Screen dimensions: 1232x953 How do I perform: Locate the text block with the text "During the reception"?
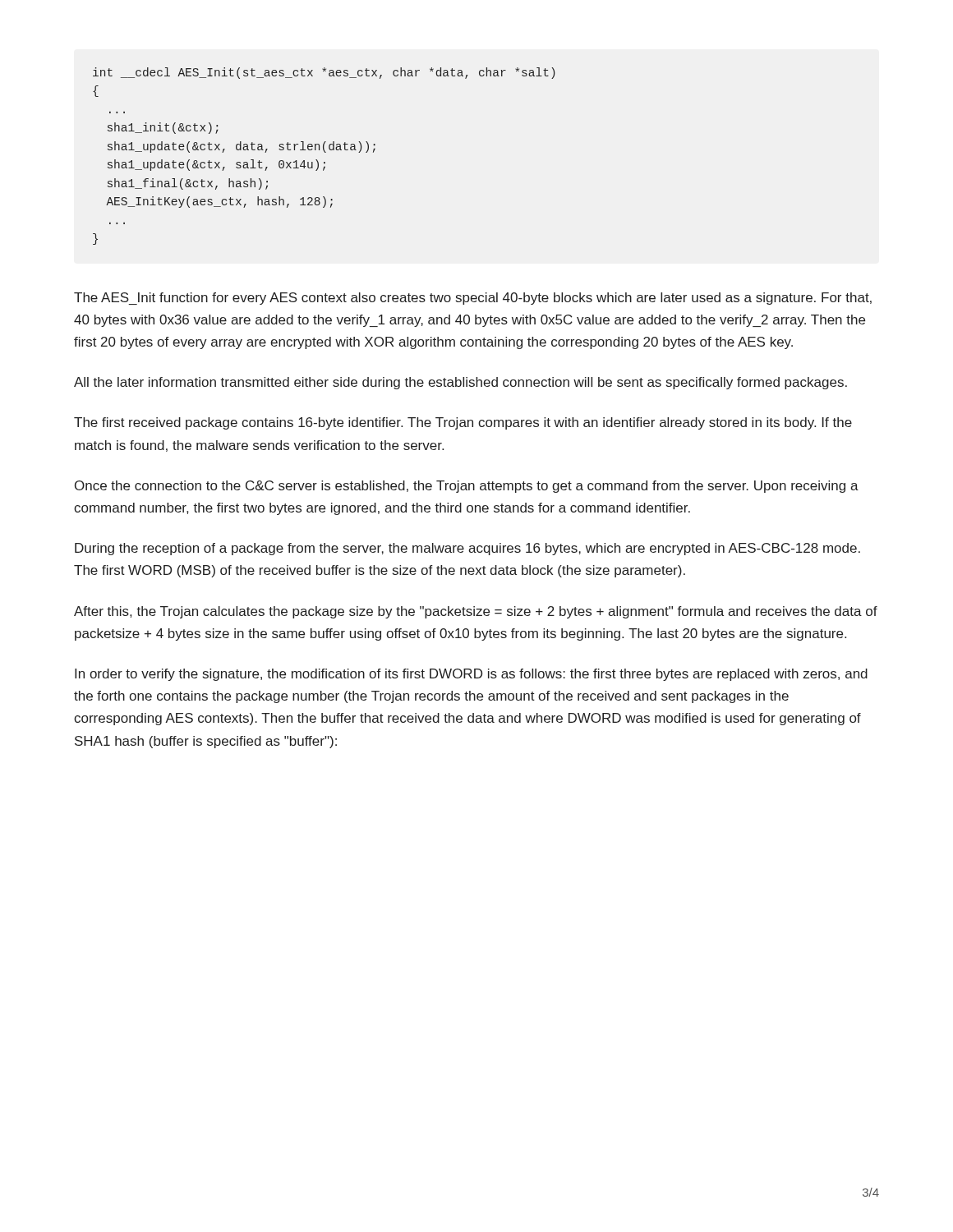[468, 560]
